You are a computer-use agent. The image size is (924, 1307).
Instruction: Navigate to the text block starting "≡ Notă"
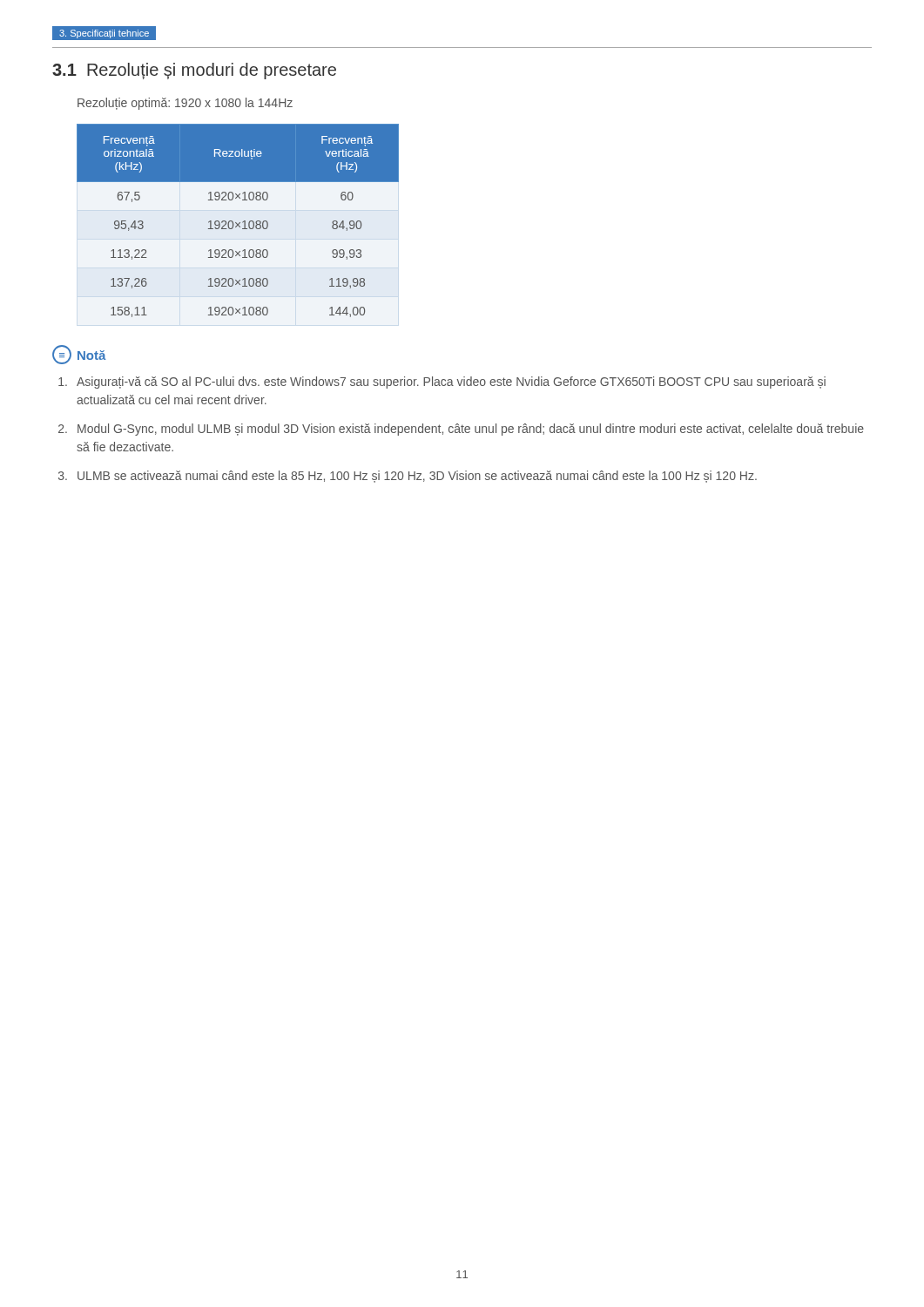coord(79,355)
